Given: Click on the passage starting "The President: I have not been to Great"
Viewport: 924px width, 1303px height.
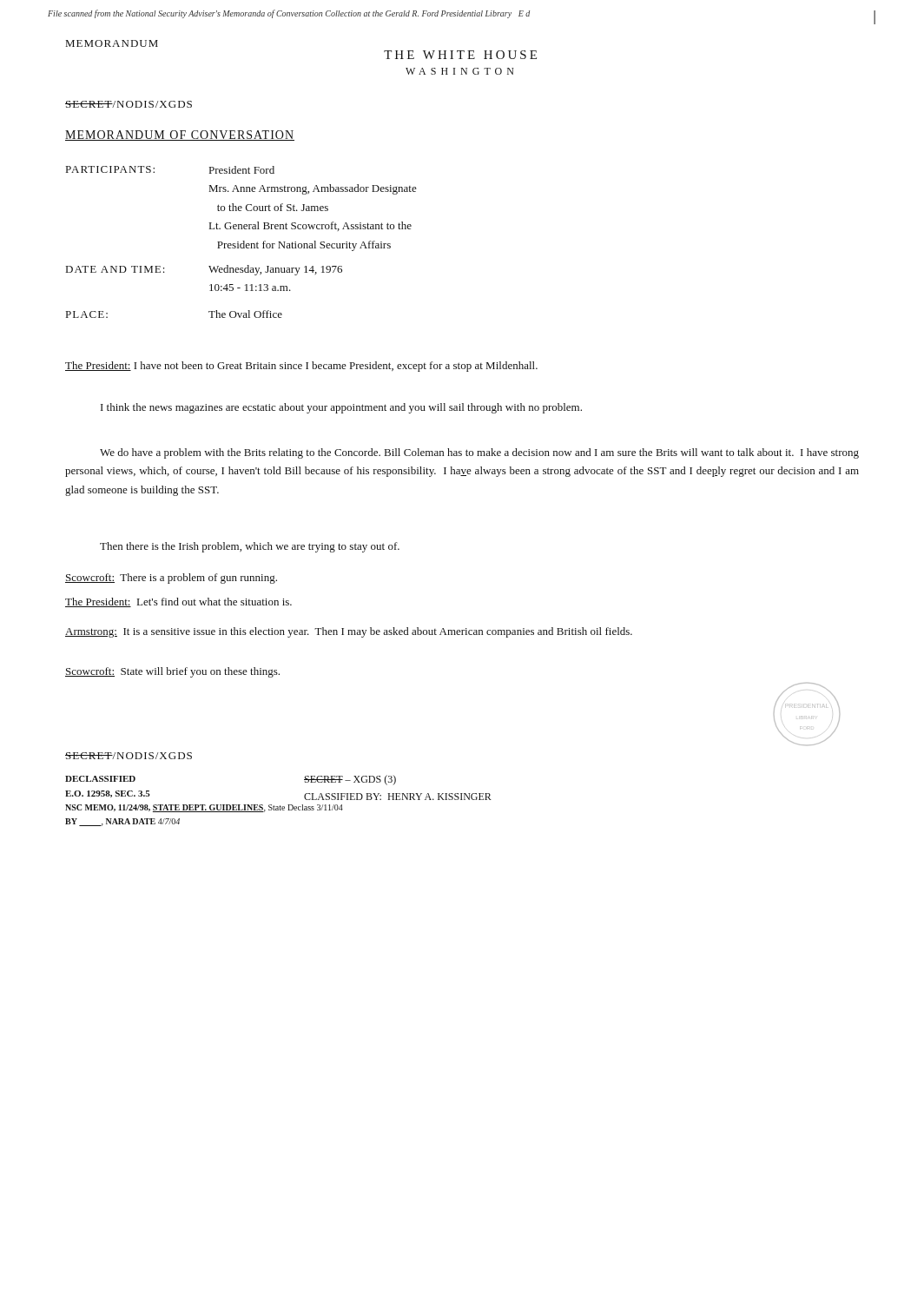Looking at the screenshot, I should (302, 365).
